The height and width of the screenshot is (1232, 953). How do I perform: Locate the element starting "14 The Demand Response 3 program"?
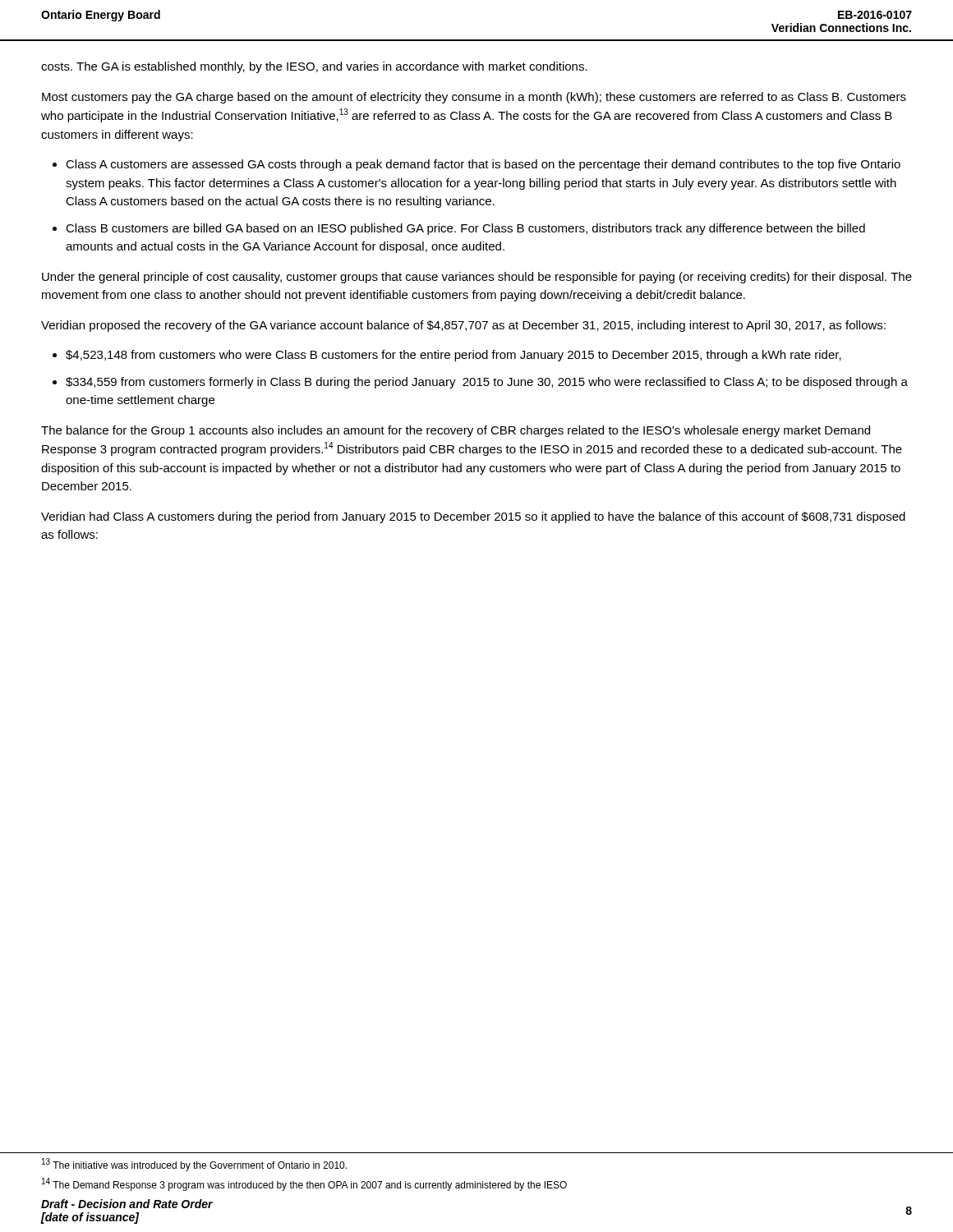click(x=304, y=1184)
